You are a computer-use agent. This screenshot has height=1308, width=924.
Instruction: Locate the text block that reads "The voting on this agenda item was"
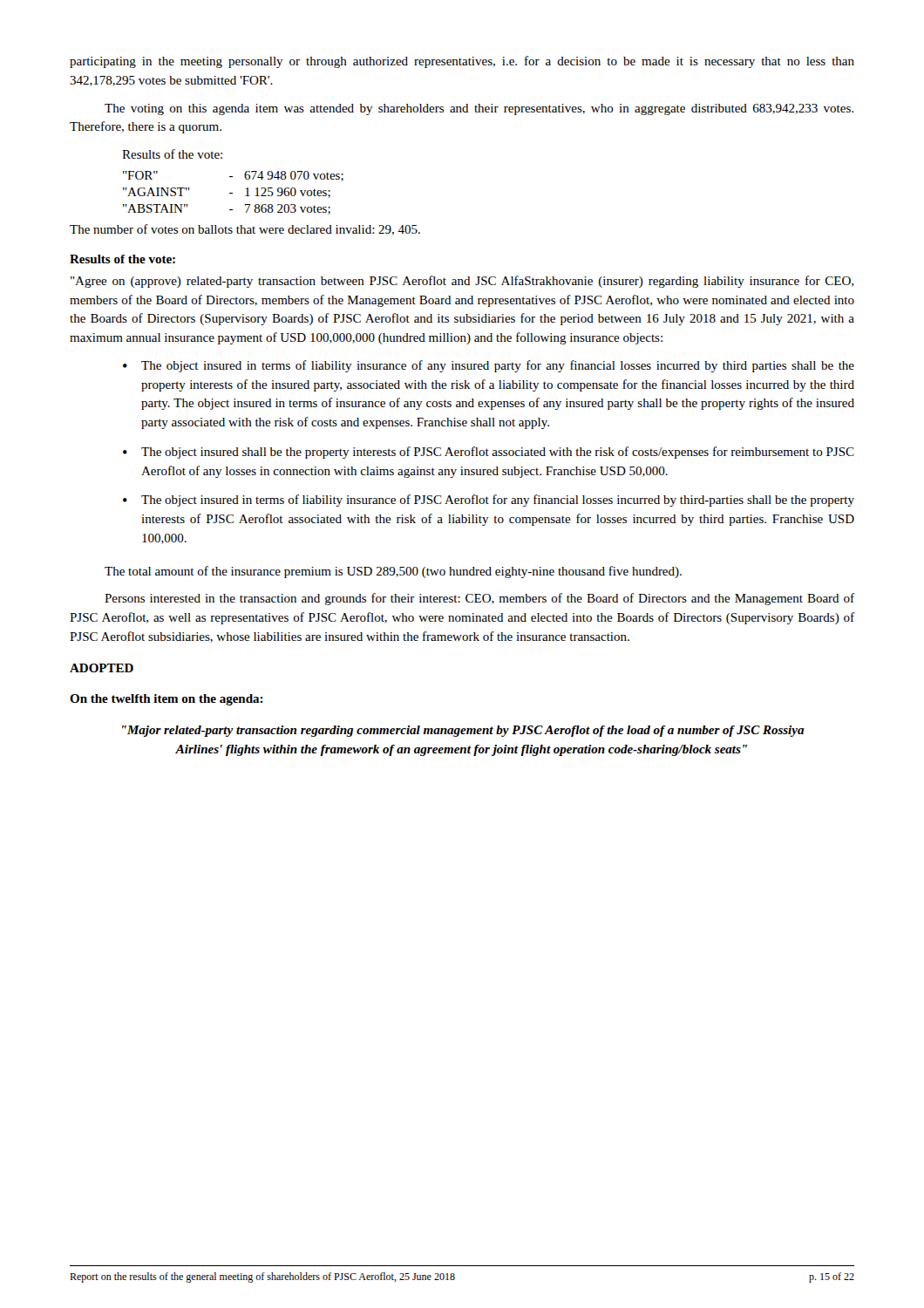click(x=462, y=117)
